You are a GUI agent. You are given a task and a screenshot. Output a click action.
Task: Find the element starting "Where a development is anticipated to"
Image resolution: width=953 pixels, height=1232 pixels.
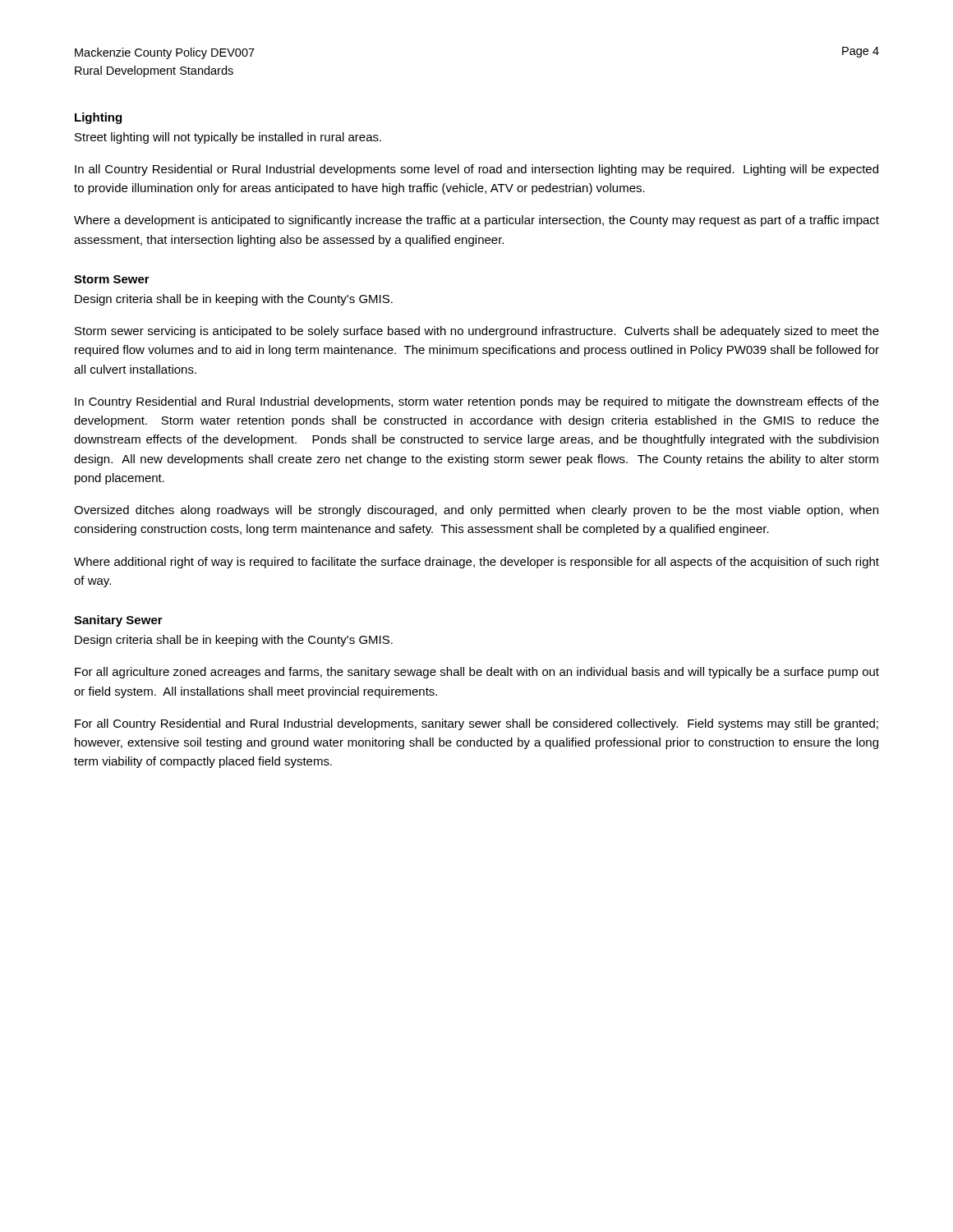coord(476,229)
